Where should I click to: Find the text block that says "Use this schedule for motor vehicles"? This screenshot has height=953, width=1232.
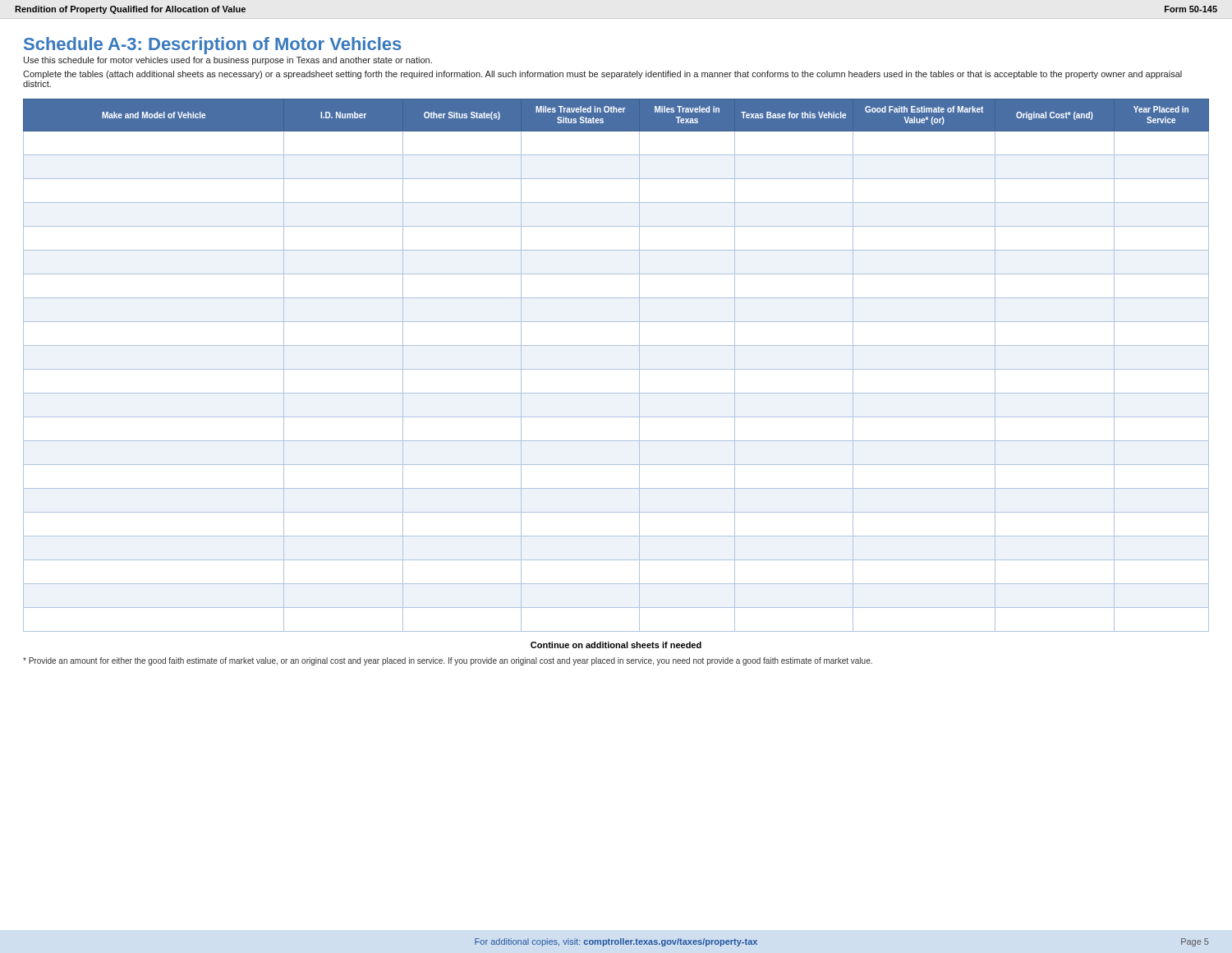[228, 60]
